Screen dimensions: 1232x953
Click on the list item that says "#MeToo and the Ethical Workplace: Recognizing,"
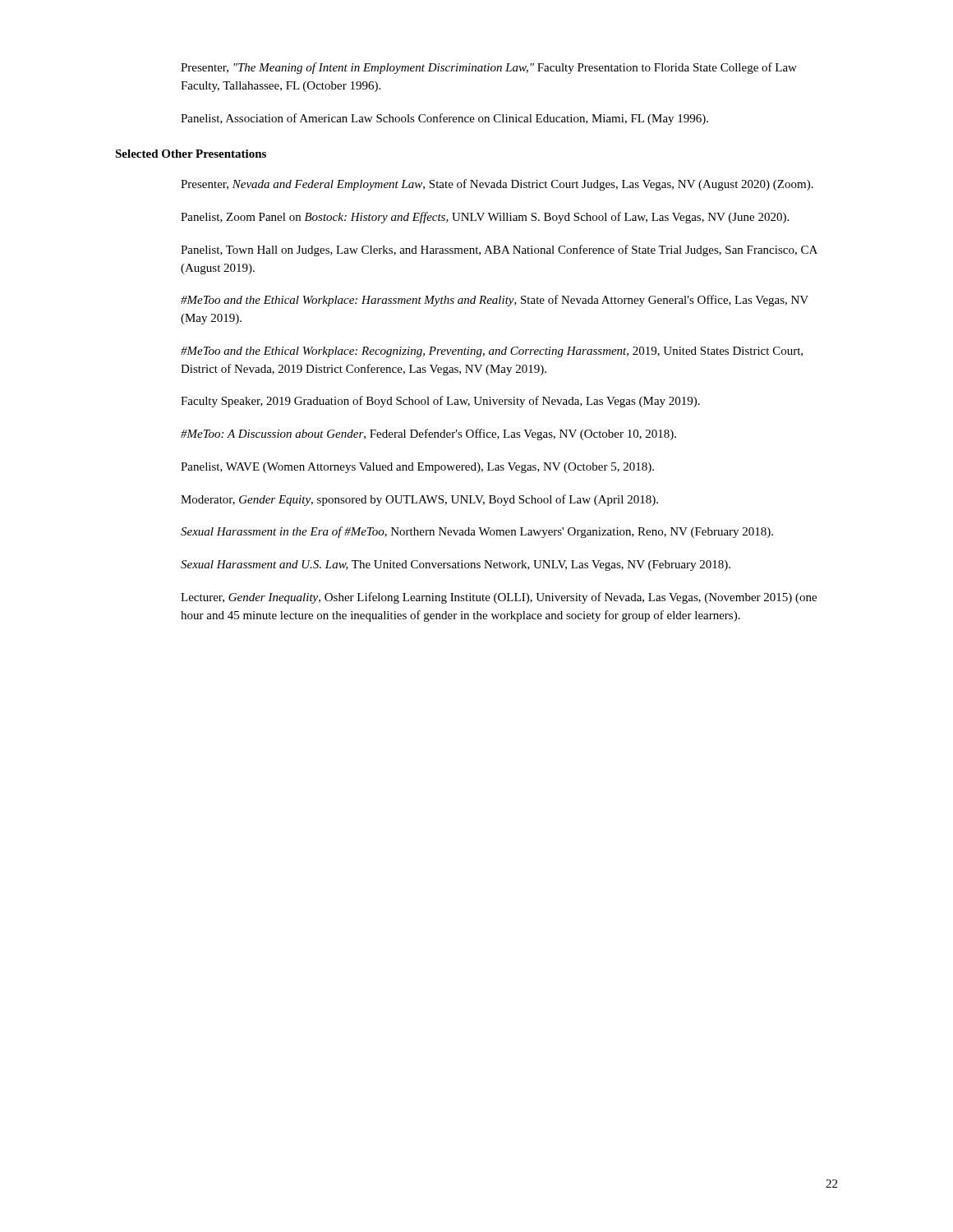(x=492, y=359)
